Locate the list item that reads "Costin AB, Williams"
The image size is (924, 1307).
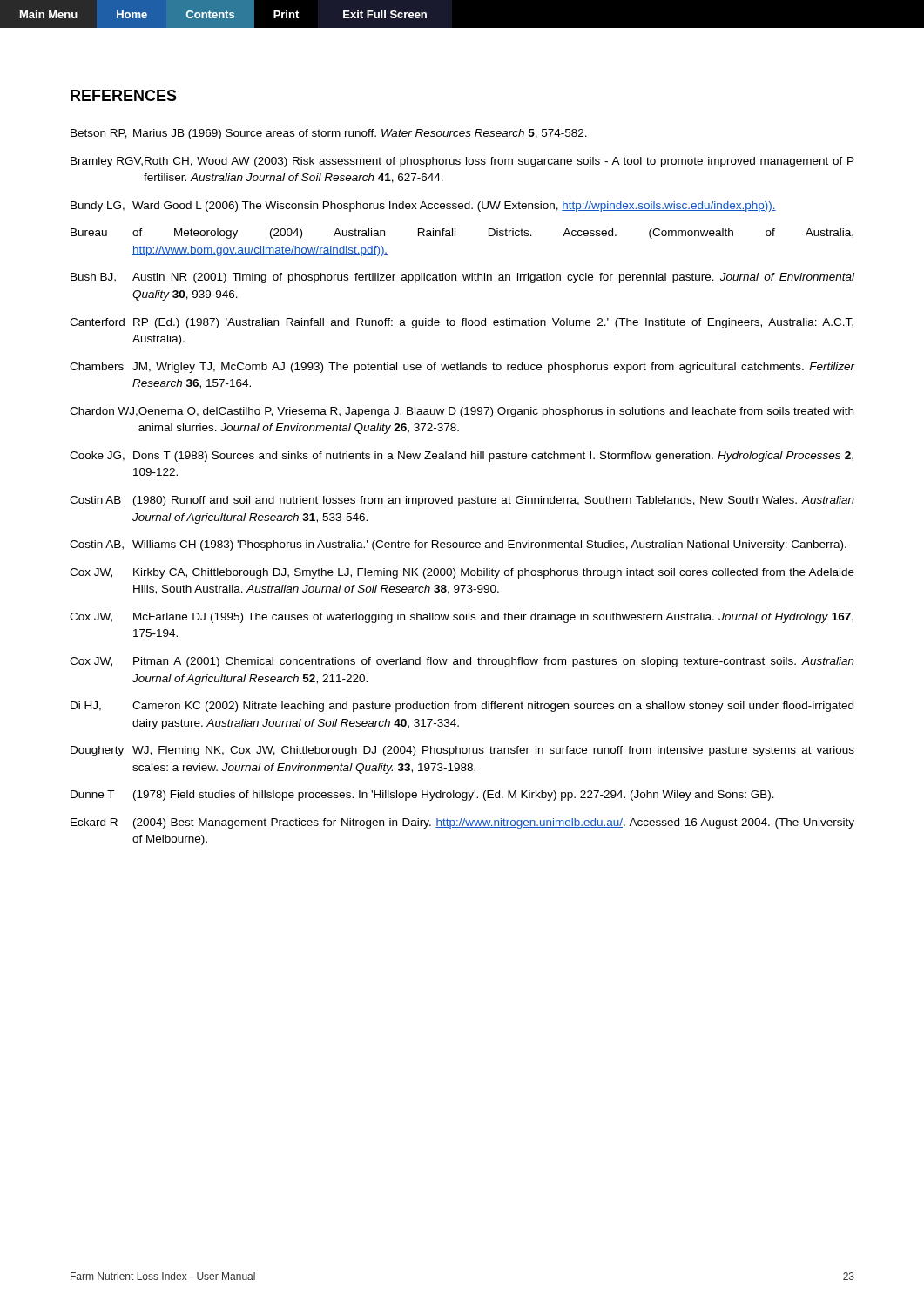point(462,544)
